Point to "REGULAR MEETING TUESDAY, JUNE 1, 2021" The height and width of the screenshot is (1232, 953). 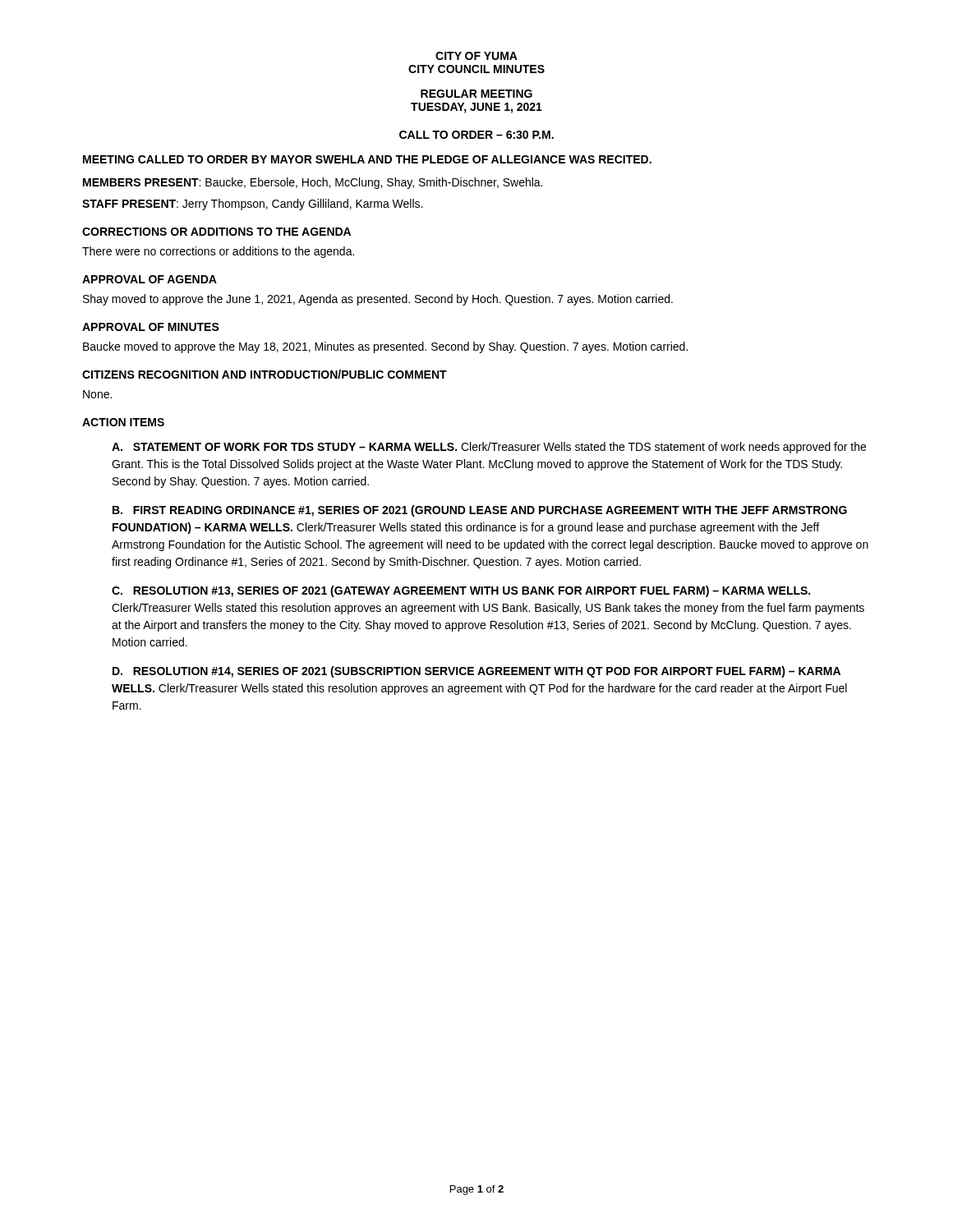pos(476,100)
